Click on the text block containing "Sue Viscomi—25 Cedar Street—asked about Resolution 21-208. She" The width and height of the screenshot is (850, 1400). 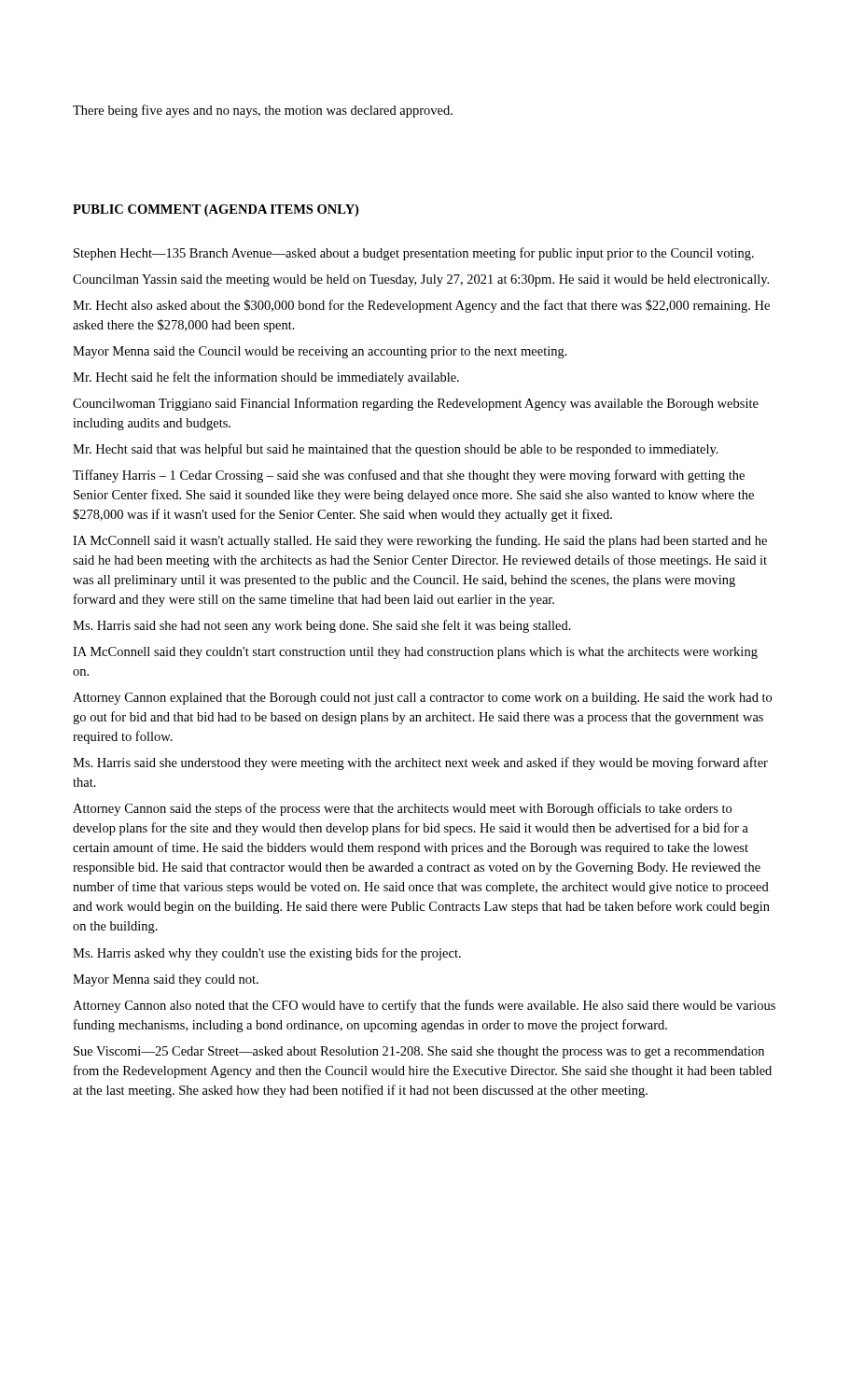click(425, 1071)
